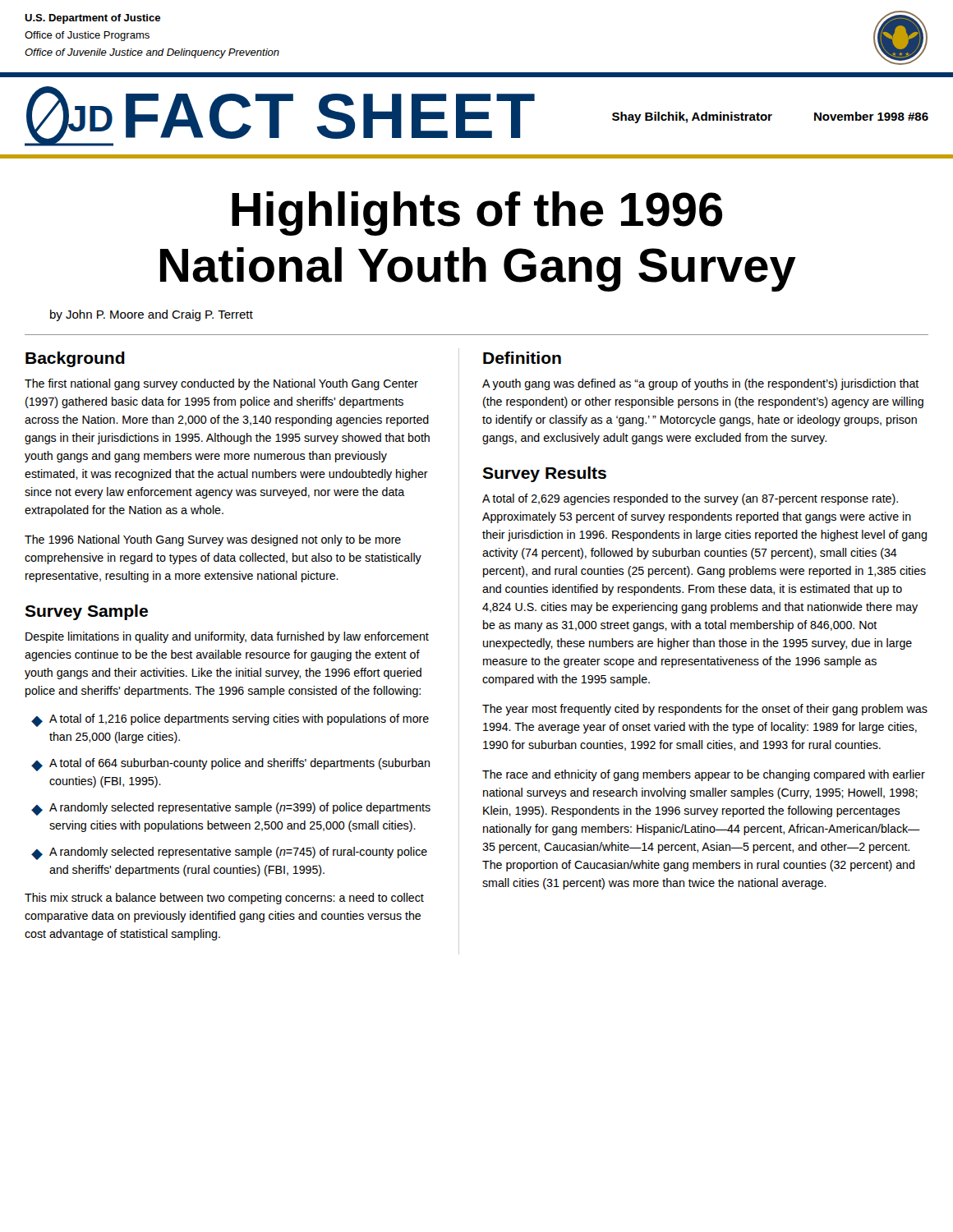This screenshot has height=1232, width=953.
Task: Select the list item with the text "◆ A total of 1,216 police departments"
Action: [x=233, y=728]
